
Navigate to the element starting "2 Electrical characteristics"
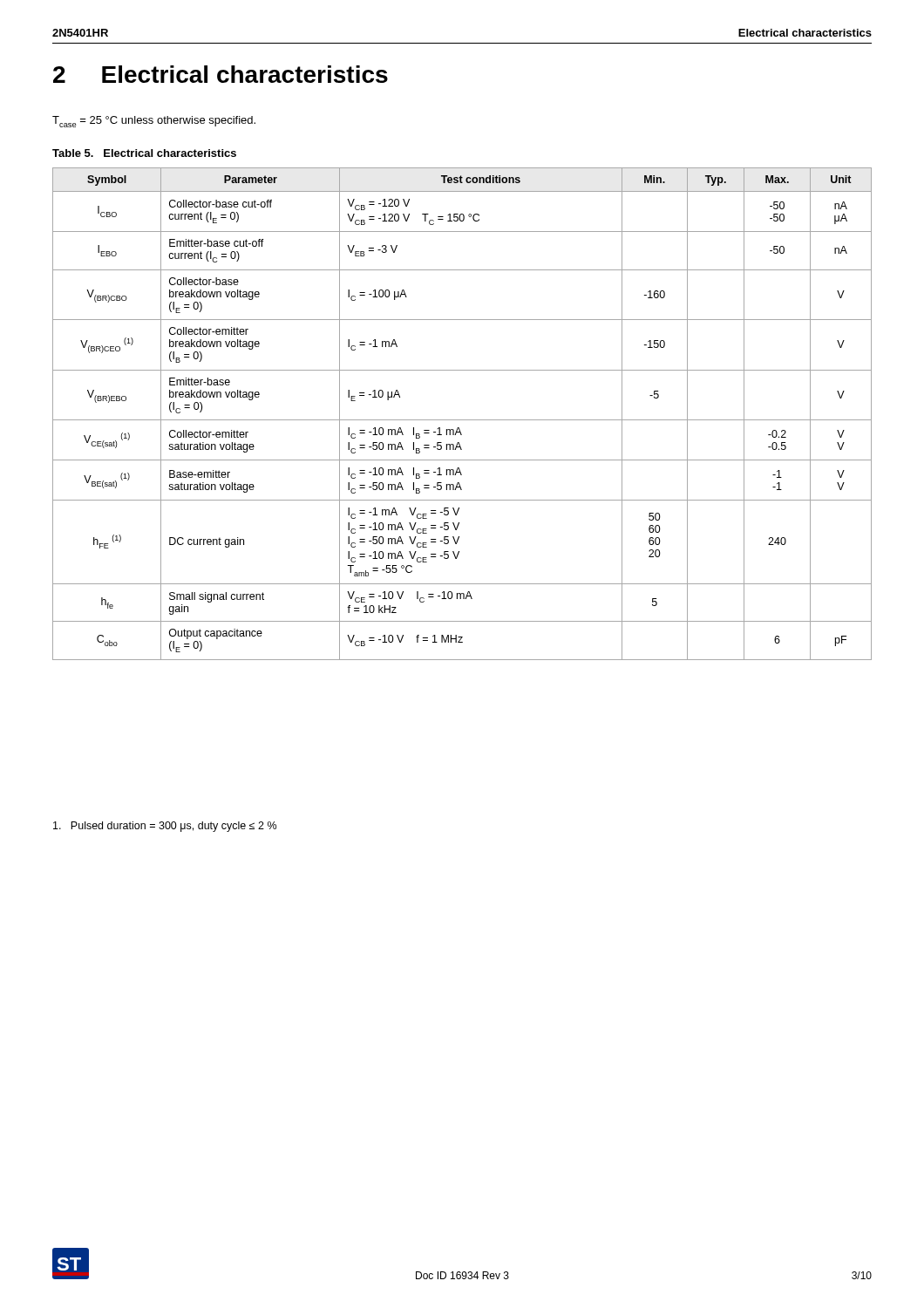coord(220,75)
